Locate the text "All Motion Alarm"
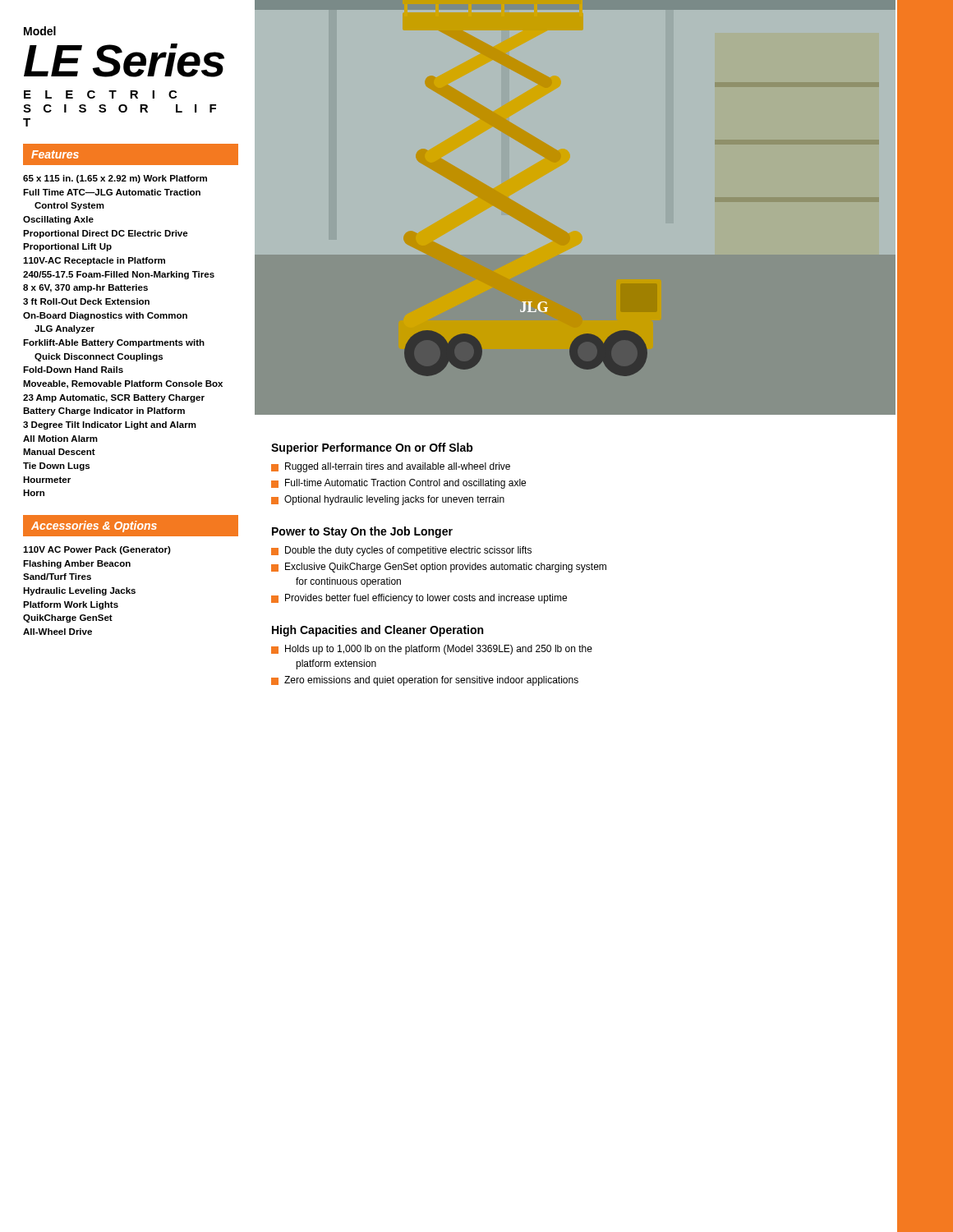This screenshot has width=953, height=1232. tap(60, 438)
